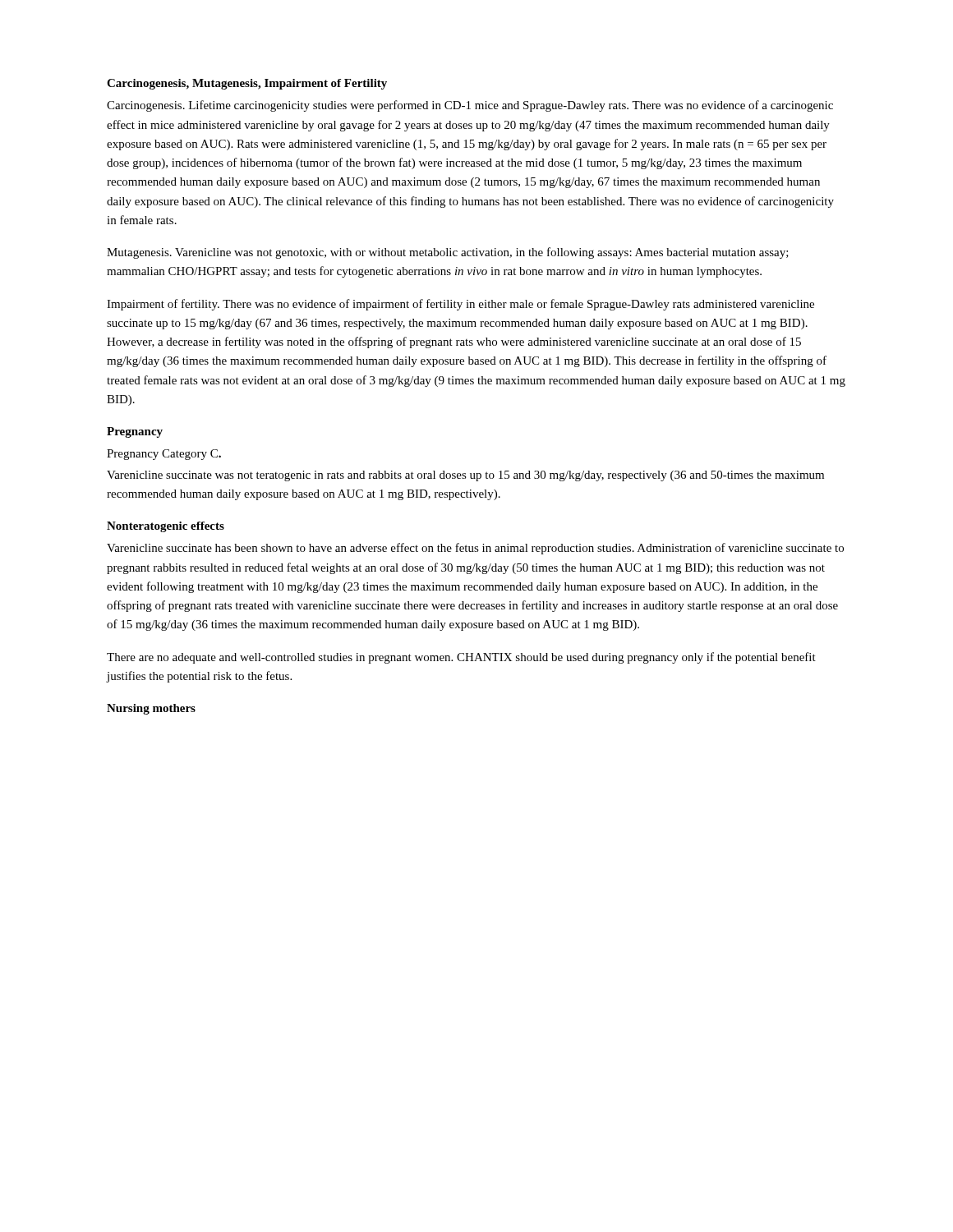
Task: Click where it says "Nursing mothers"
Action: point(151,708)
